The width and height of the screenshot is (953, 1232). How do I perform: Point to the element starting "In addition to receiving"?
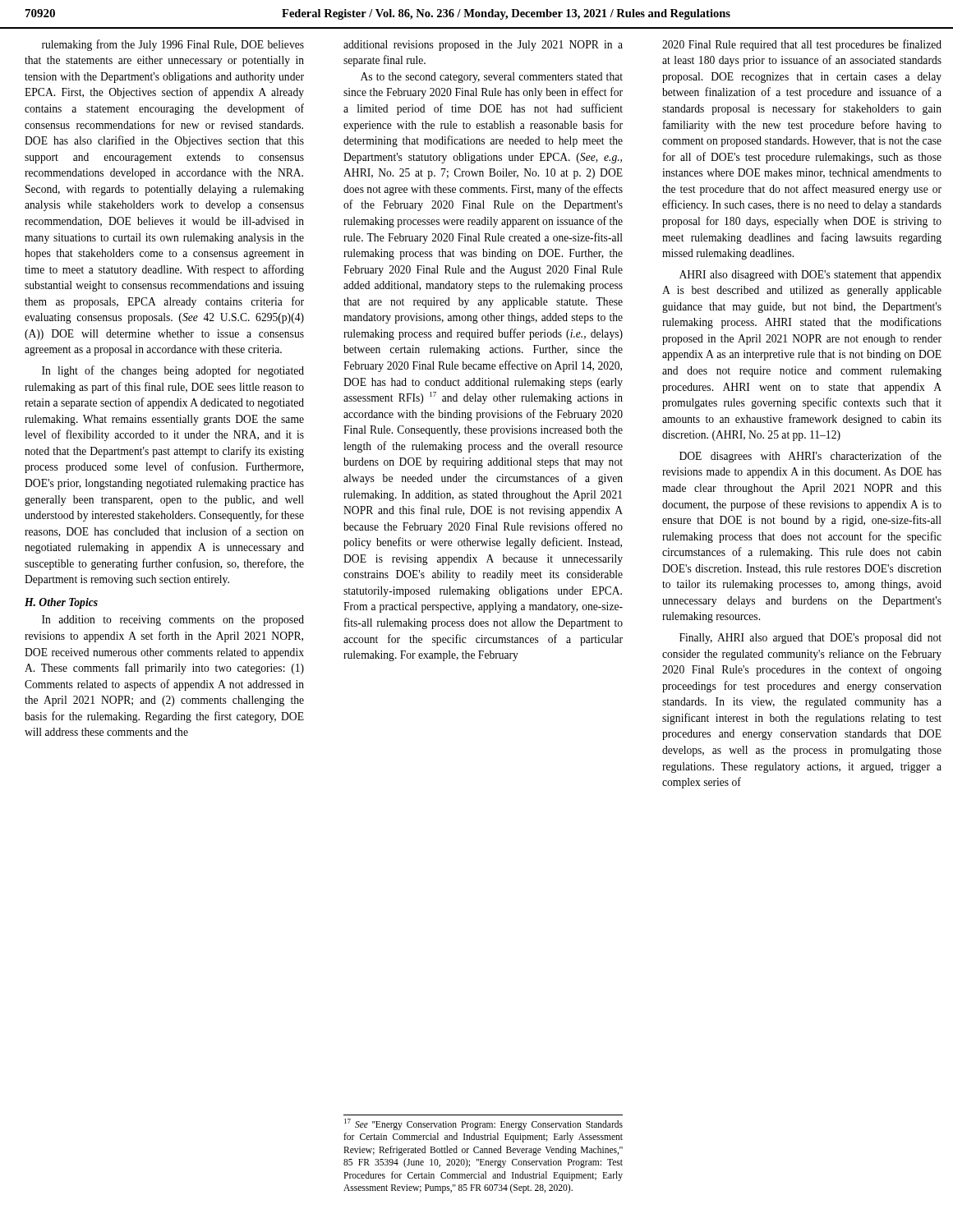click(164, 677)
